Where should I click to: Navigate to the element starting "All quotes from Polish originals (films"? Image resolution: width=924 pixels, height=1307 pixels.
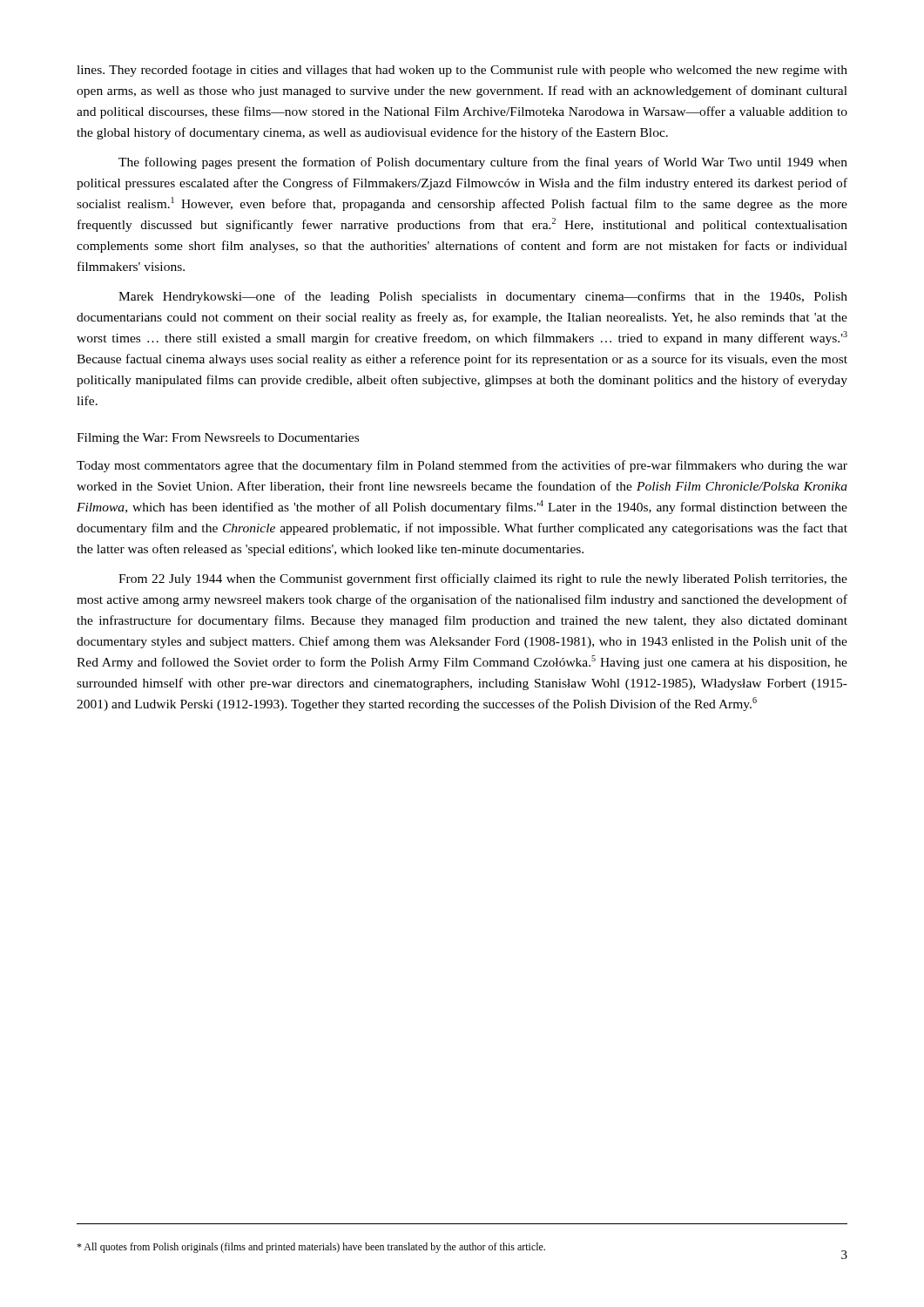[462, 1247]
